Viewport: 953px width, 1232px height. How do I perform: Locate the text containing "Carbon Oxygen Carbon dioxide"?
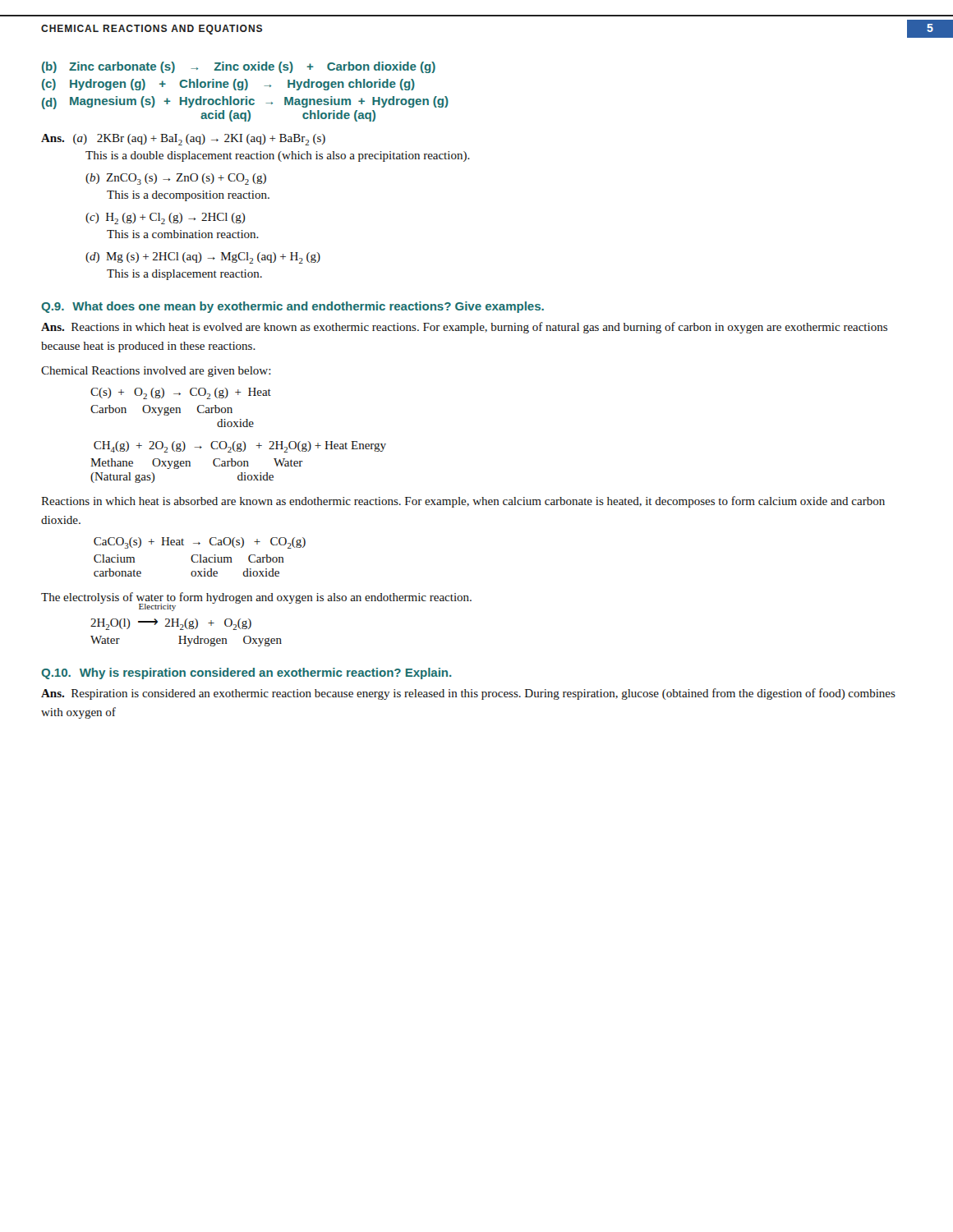pyautogui.click(x=172, y=416)
